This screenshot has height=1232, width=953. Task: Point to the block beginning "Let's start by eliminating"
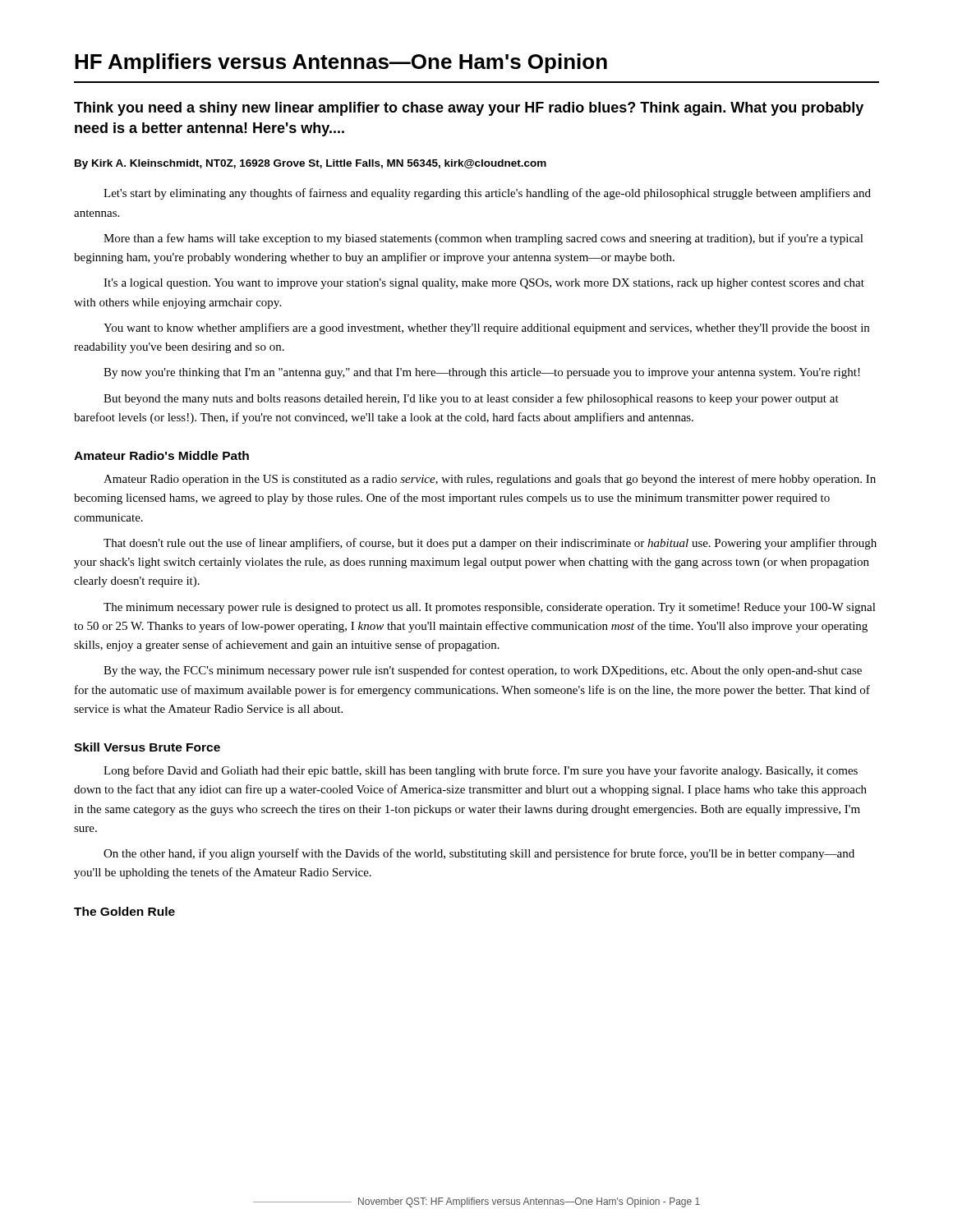point(472,203)
